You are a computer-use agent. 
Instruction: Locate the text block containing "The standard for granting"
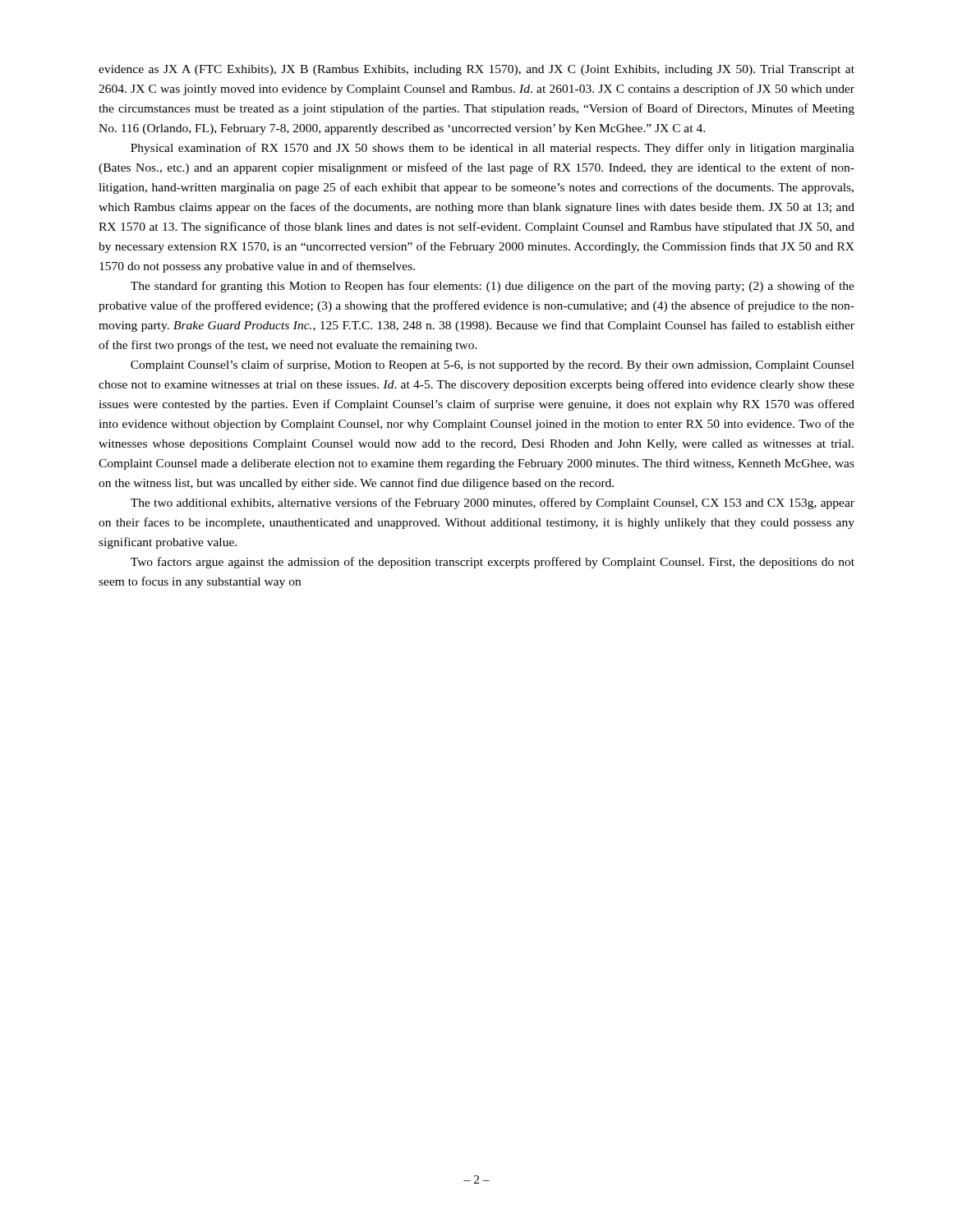pos(476,316)
